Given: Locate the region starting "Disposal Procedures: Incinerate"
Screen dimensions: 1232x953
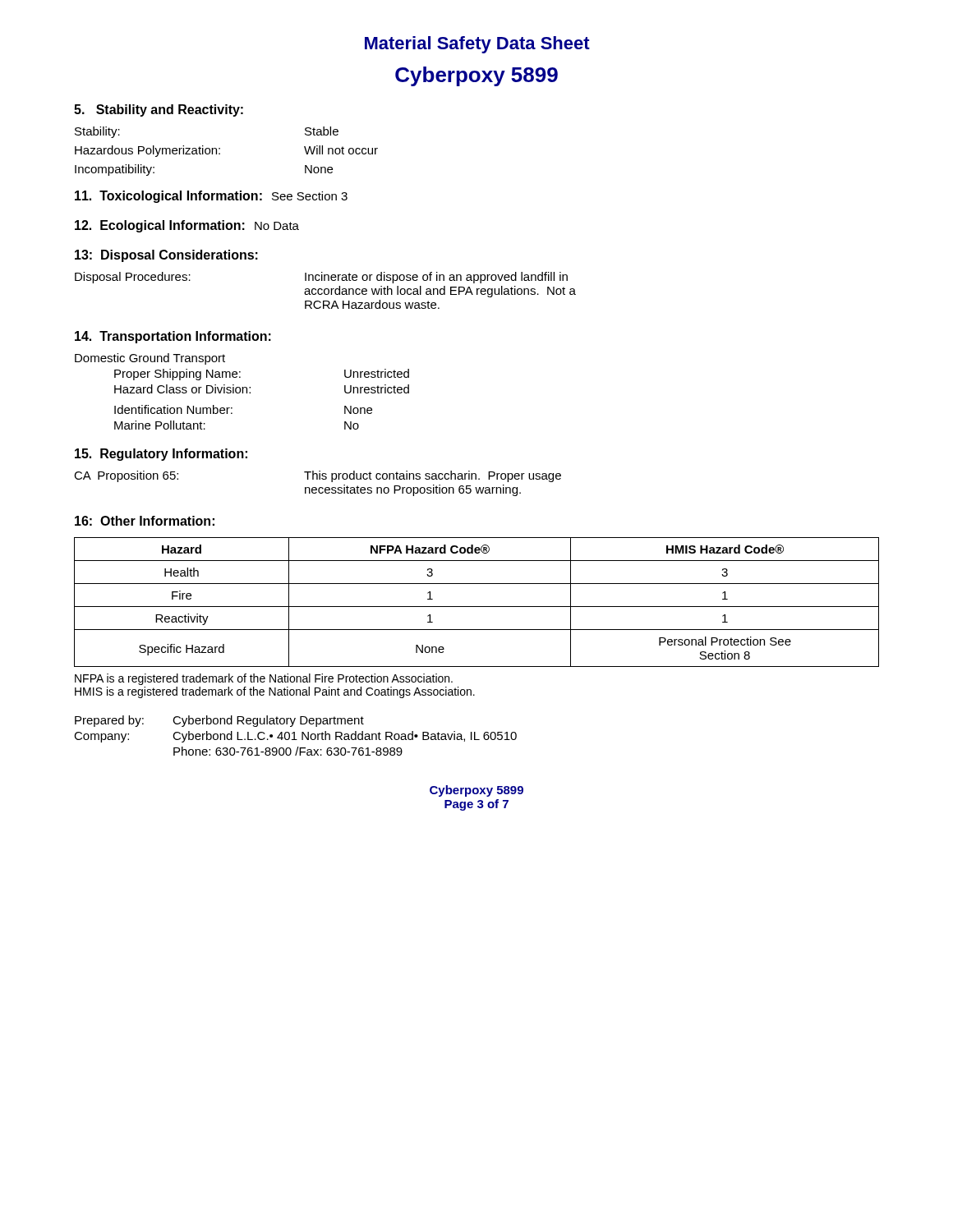Looking at the screenshot, I should [x=476, y=290].
